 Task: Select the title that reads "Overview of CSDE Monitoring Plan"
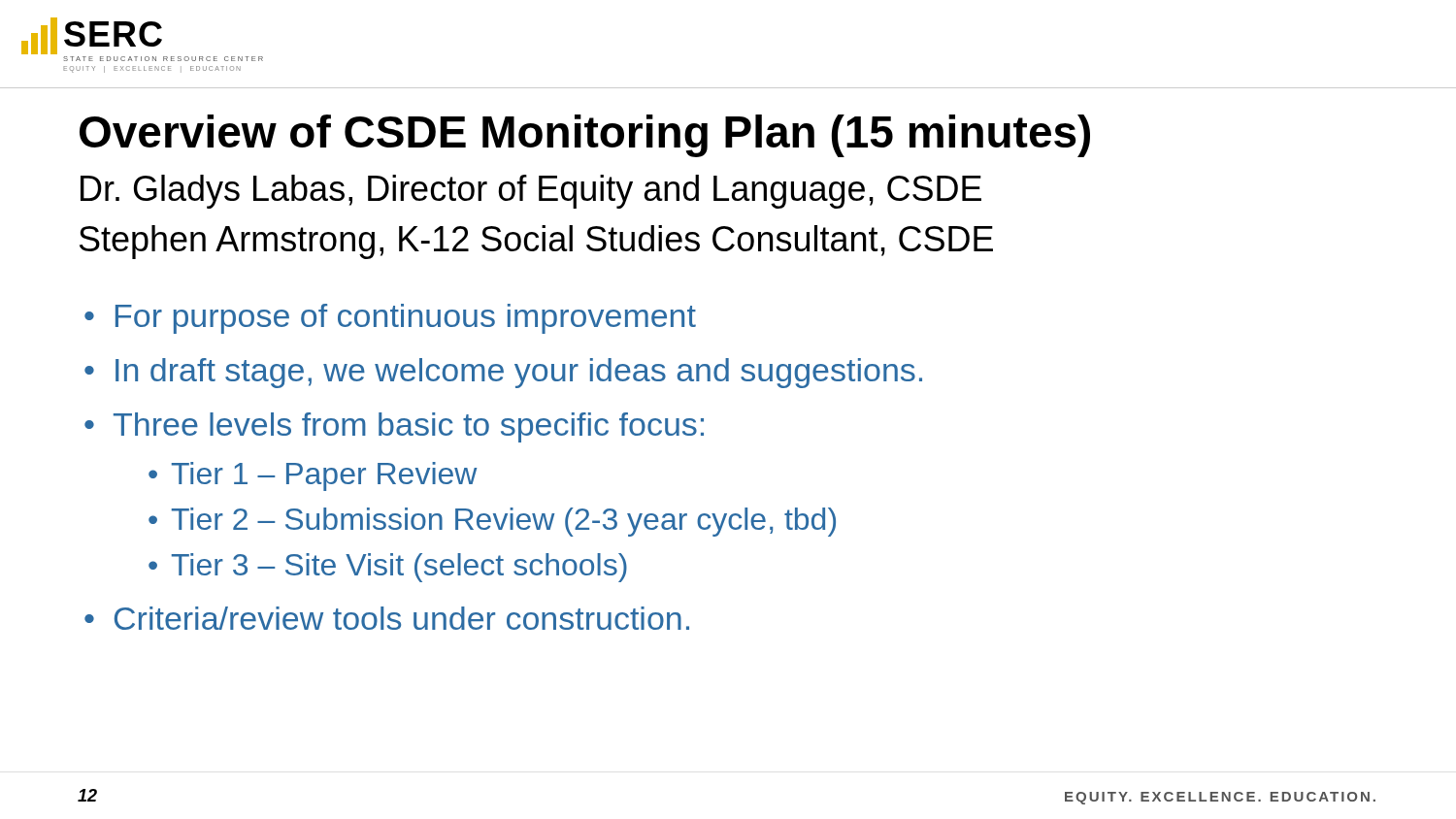tap(728, 132)
